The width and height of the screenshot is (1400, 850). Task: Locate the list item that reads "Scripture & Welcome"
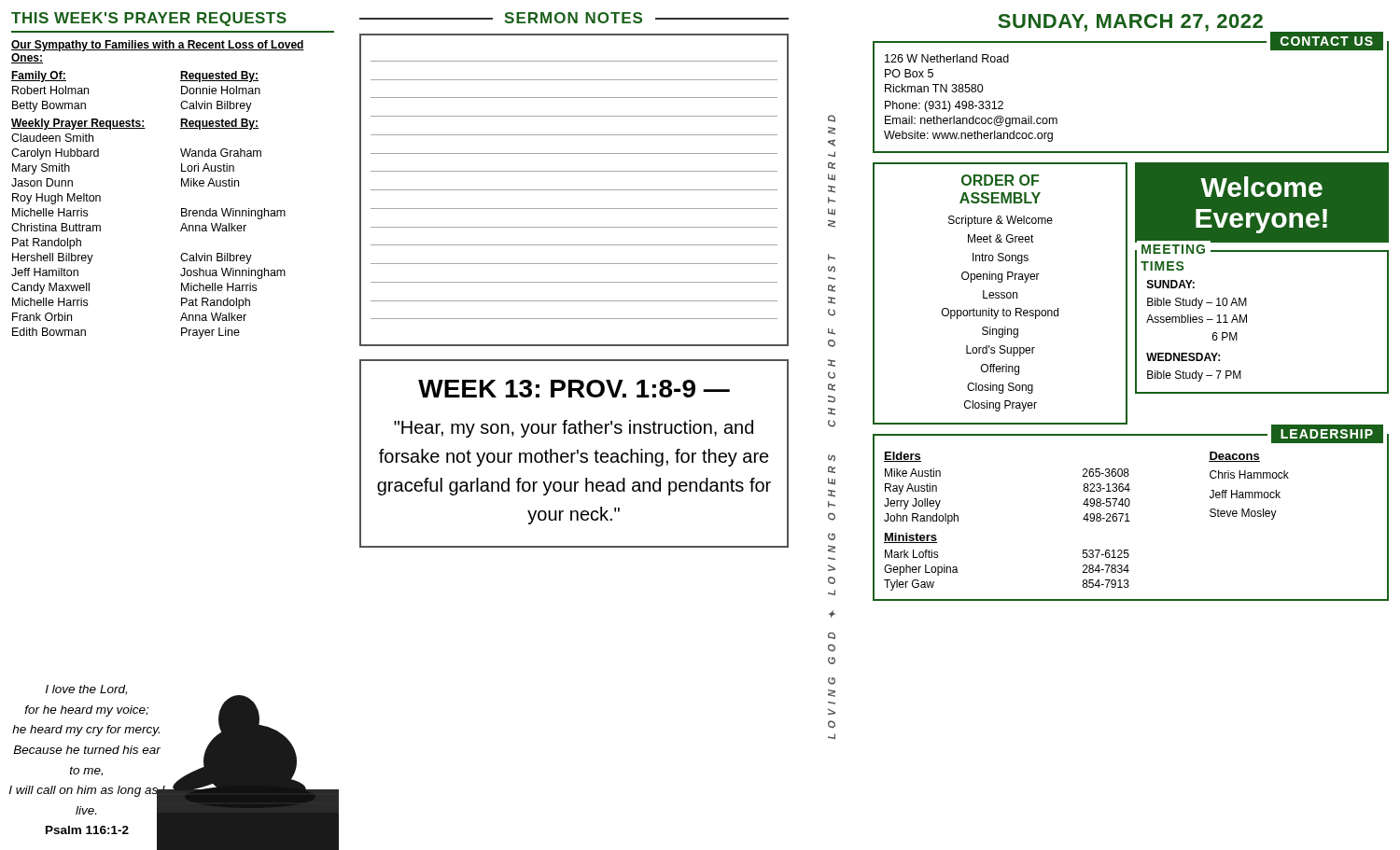coord(1000,221)
